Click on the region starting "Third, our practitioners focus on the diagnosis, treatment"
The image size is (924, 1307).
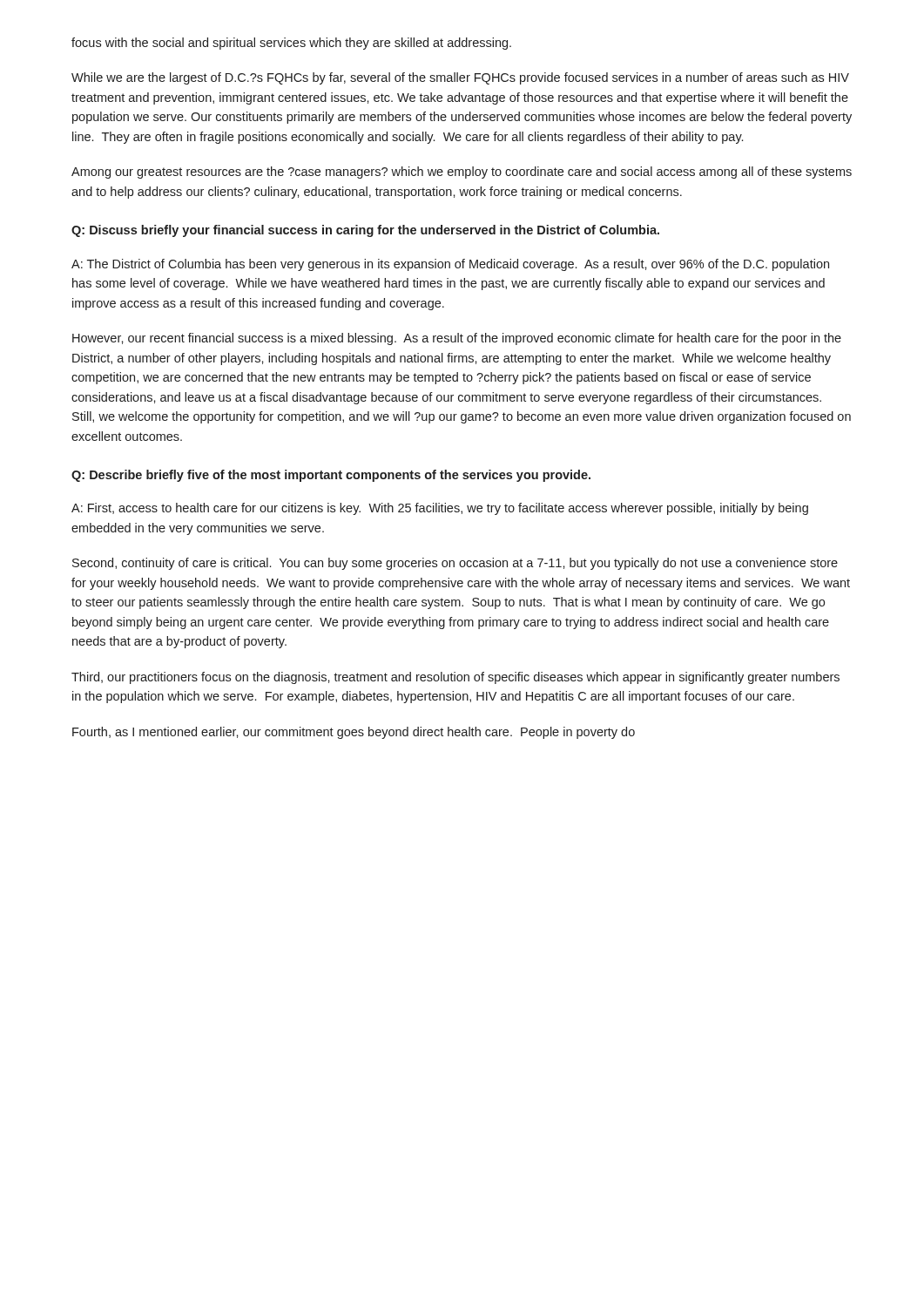tap(456, 687)
